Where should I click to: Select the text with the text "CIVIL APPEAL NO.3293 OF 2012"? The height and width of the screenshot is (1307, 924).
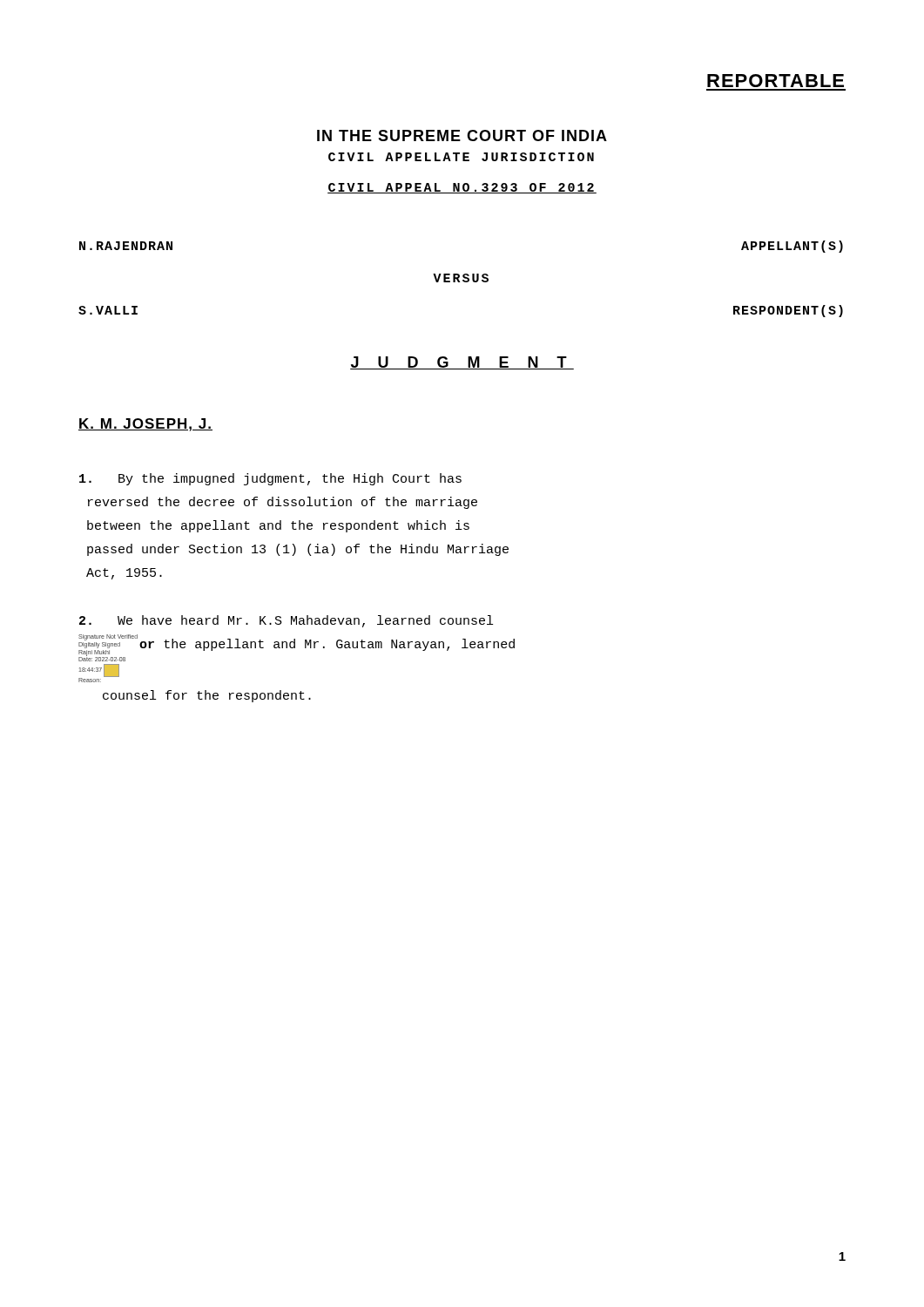click(462, 189)
